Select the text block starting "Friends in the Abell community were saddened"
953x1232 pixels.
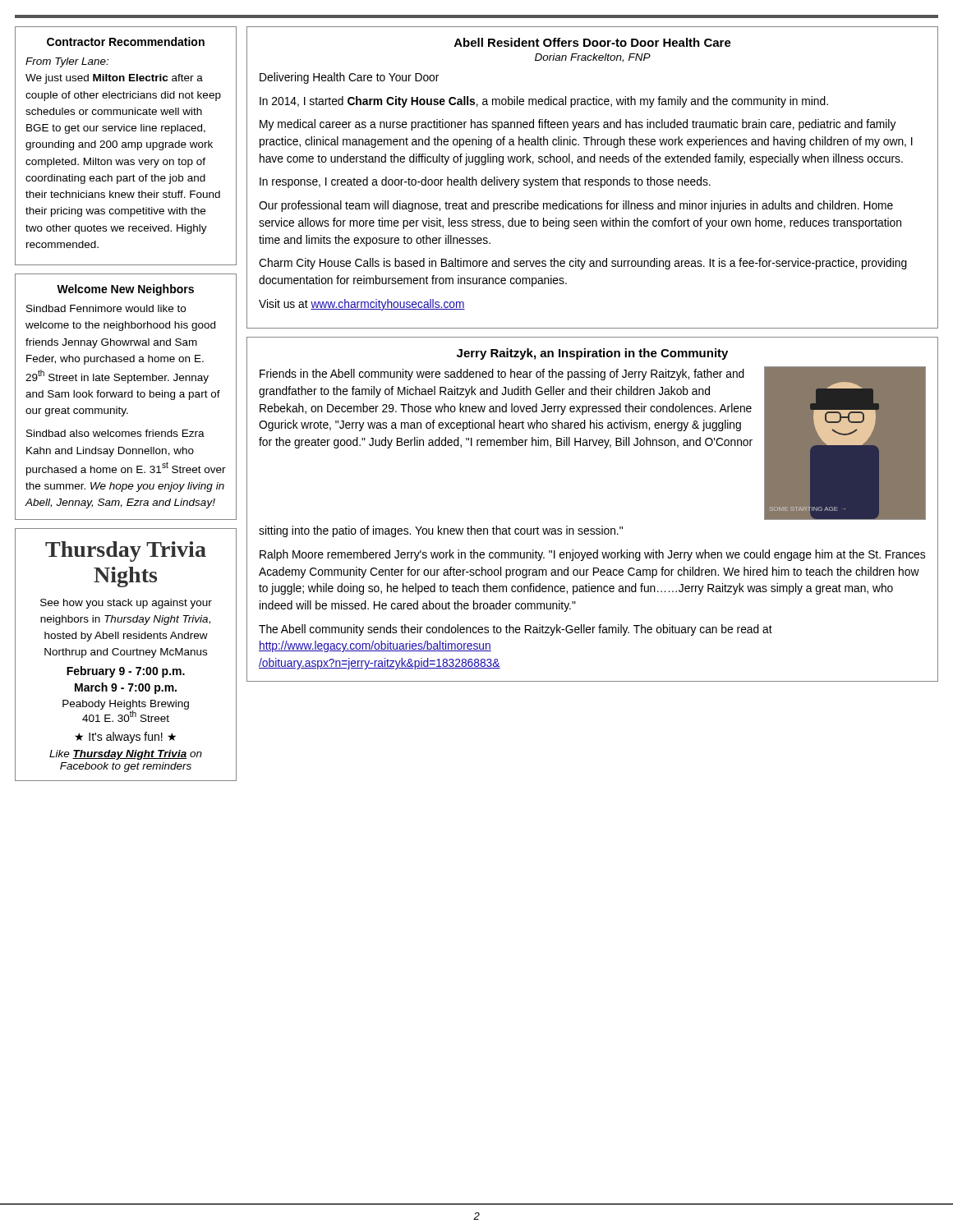pyautogui.click(x=507, y=409)
